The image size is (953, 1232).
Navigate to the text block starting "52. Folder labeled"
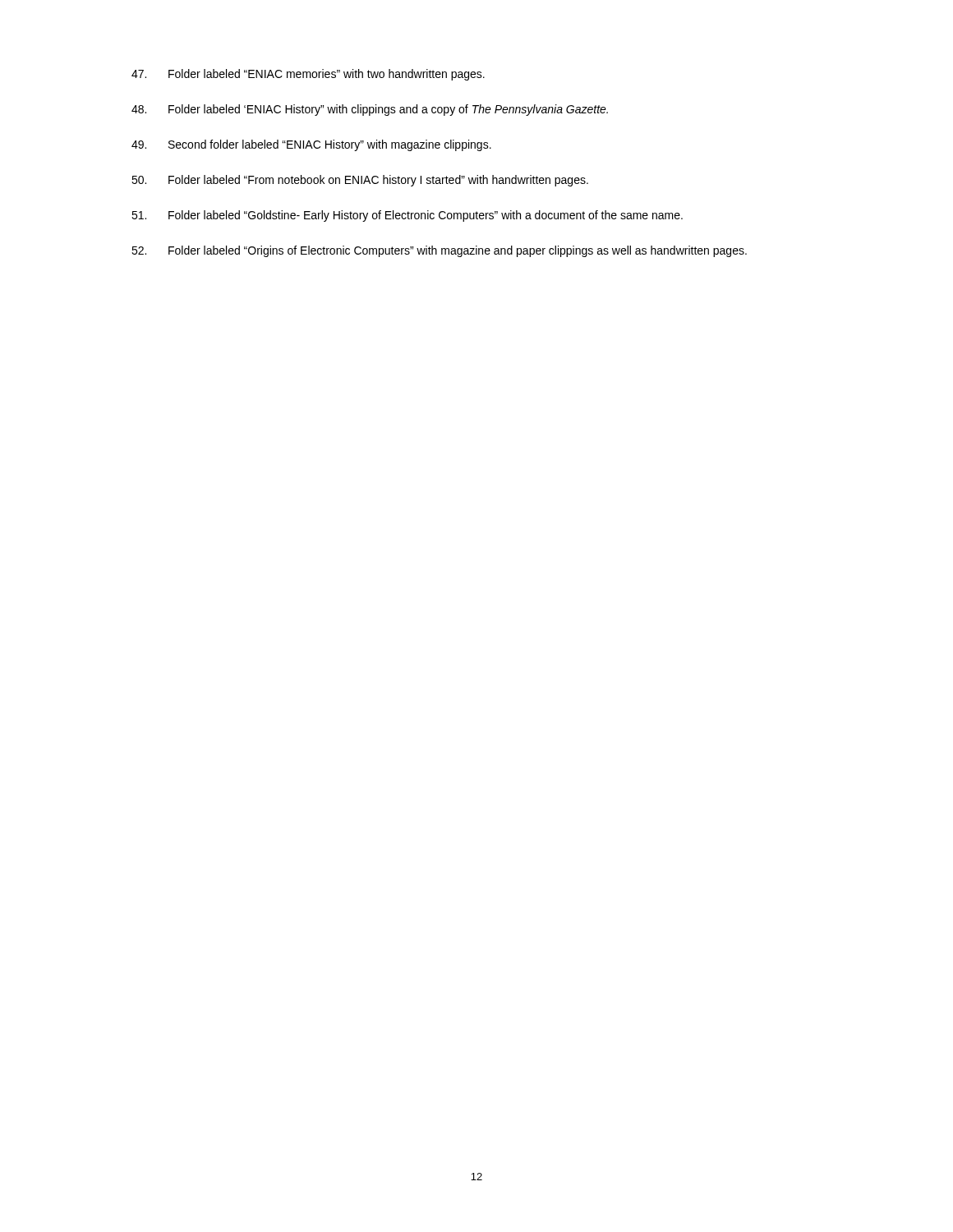pyautogui.click(x=493, y=251)
